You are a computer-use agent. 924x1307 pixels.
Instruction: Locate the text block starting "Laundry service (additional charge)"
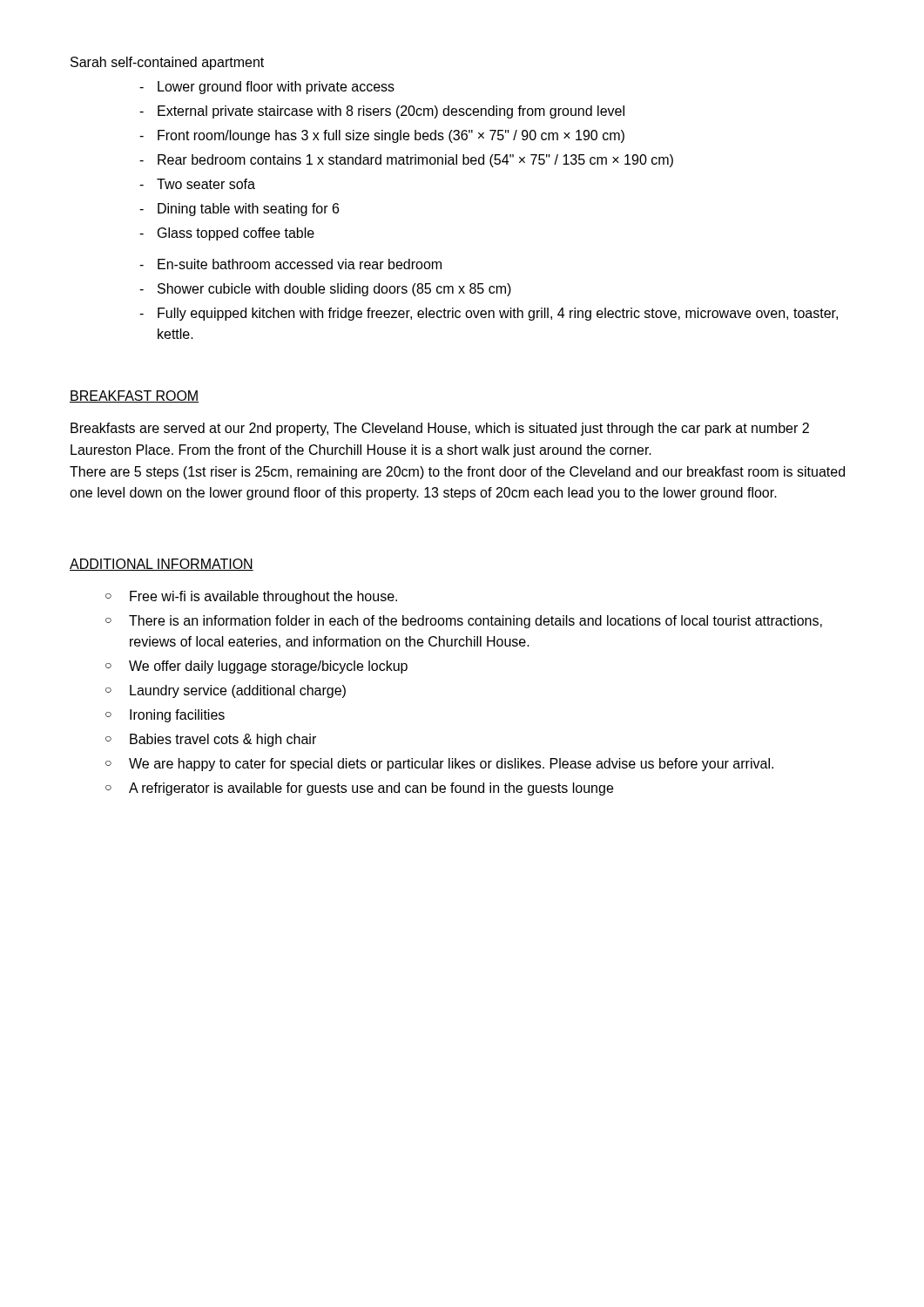click(x=238, y=691)
